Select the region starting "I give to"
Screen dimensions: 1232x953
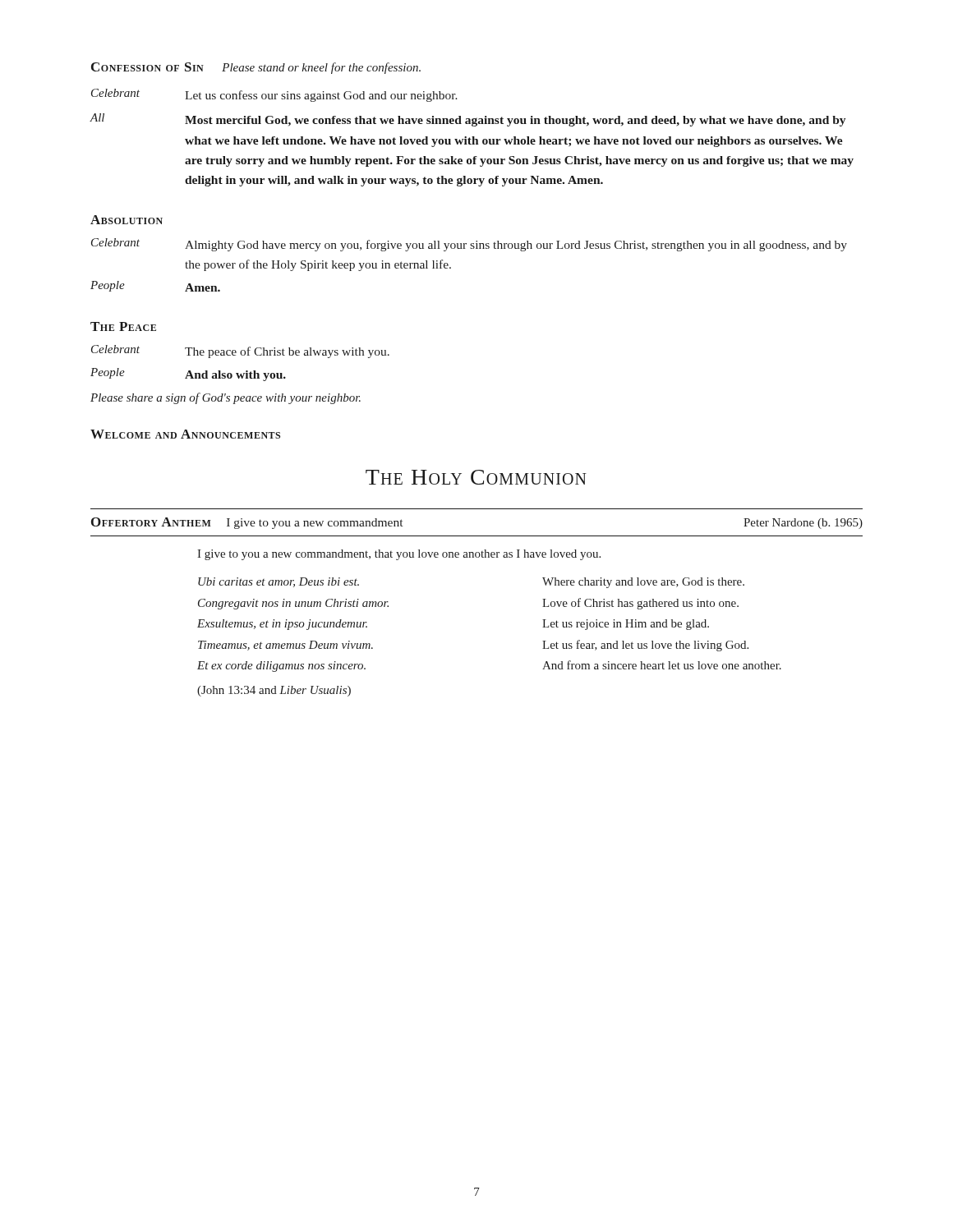399,554
